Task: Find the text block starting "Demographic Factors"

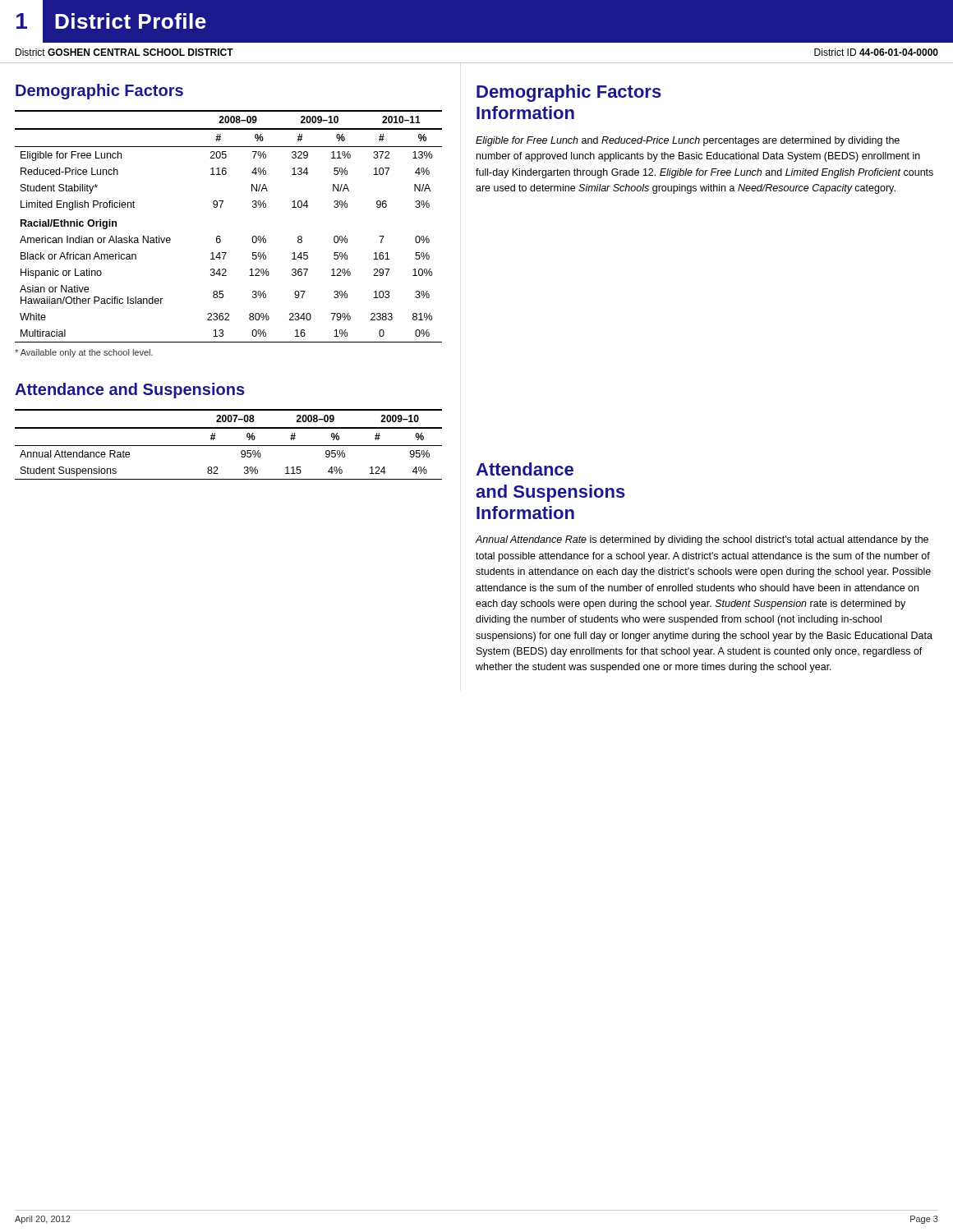Action: coord(99,90)
